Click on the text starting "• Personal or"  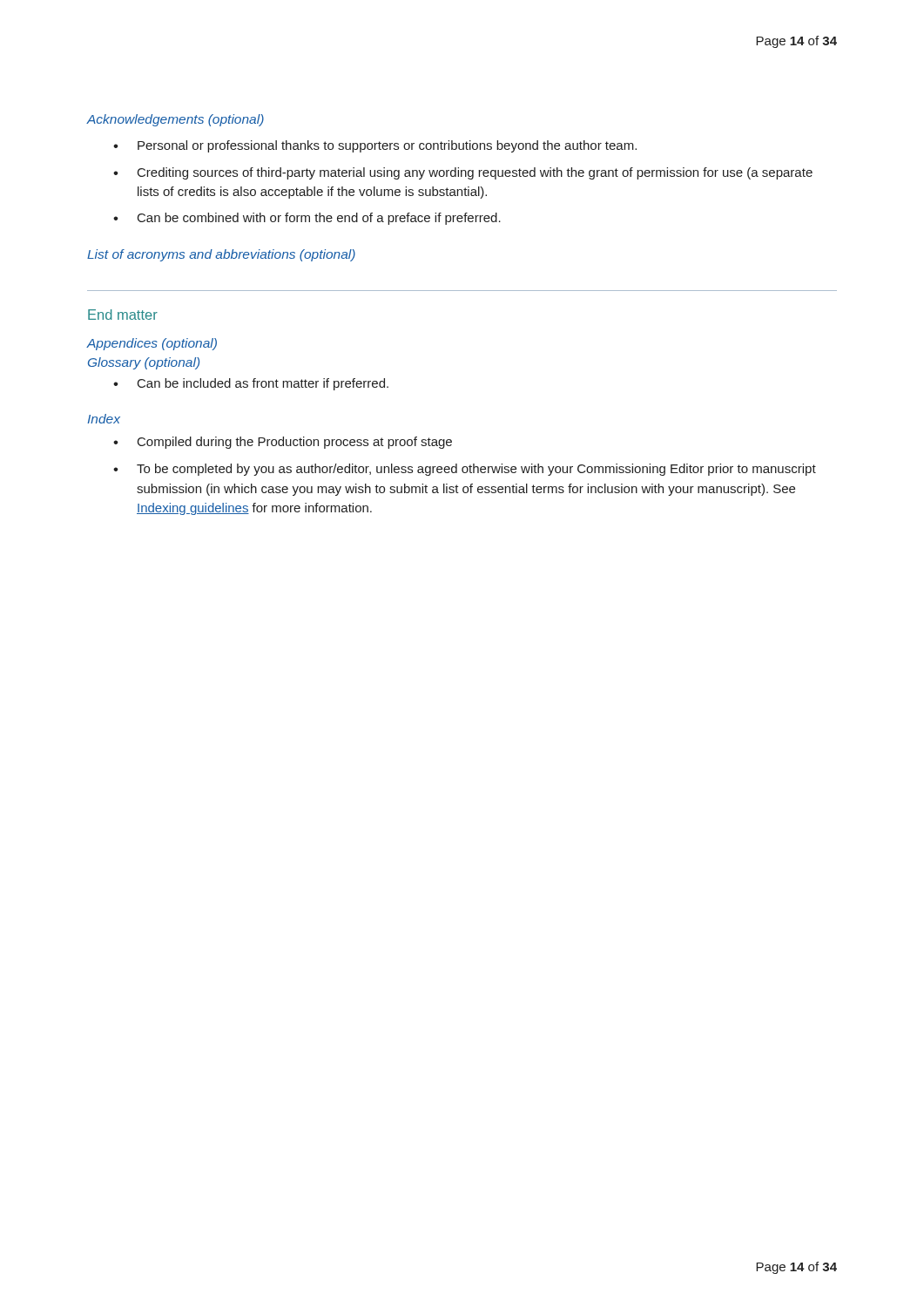coord(475,146)
